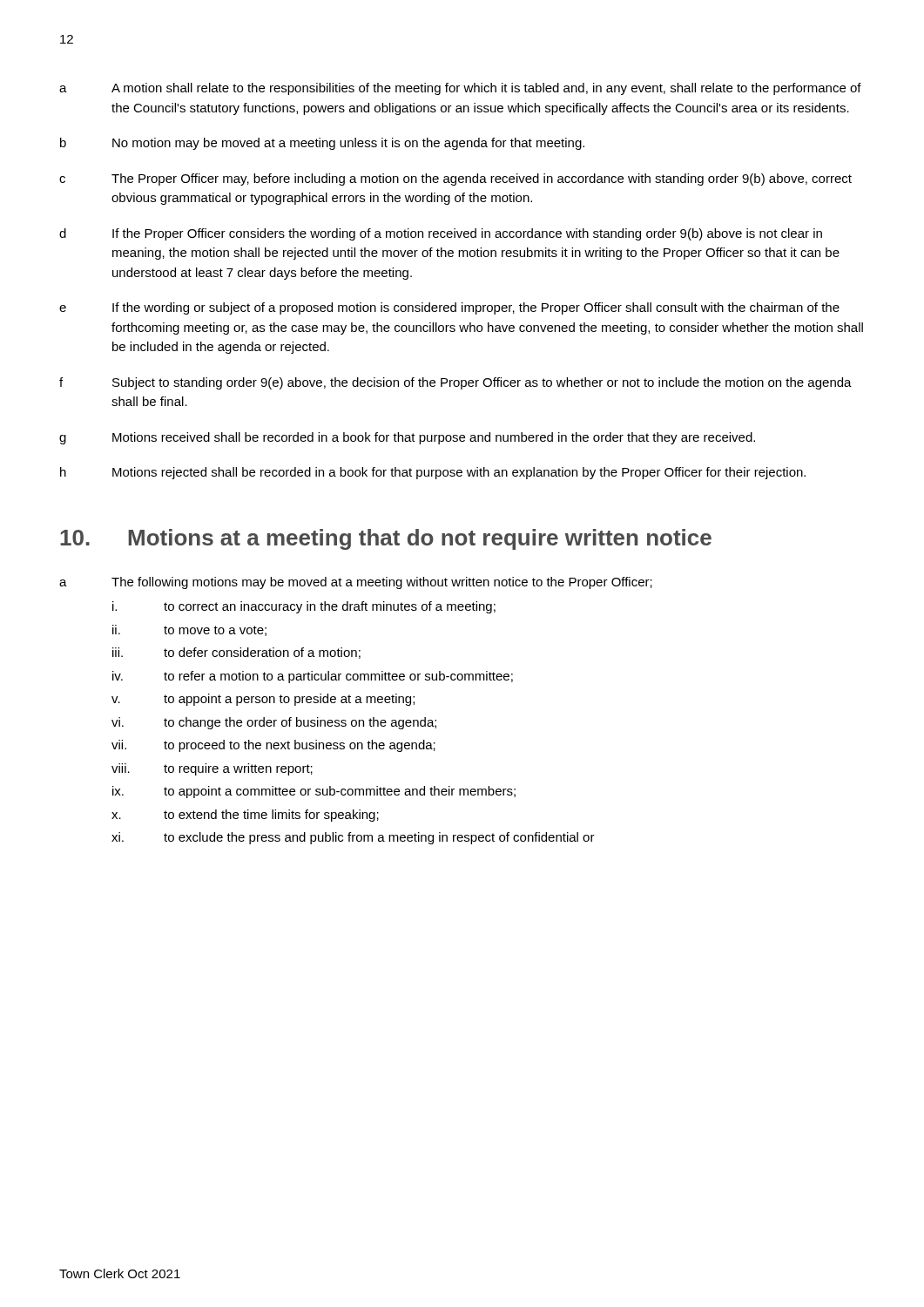Click a section header

(462, 538)
